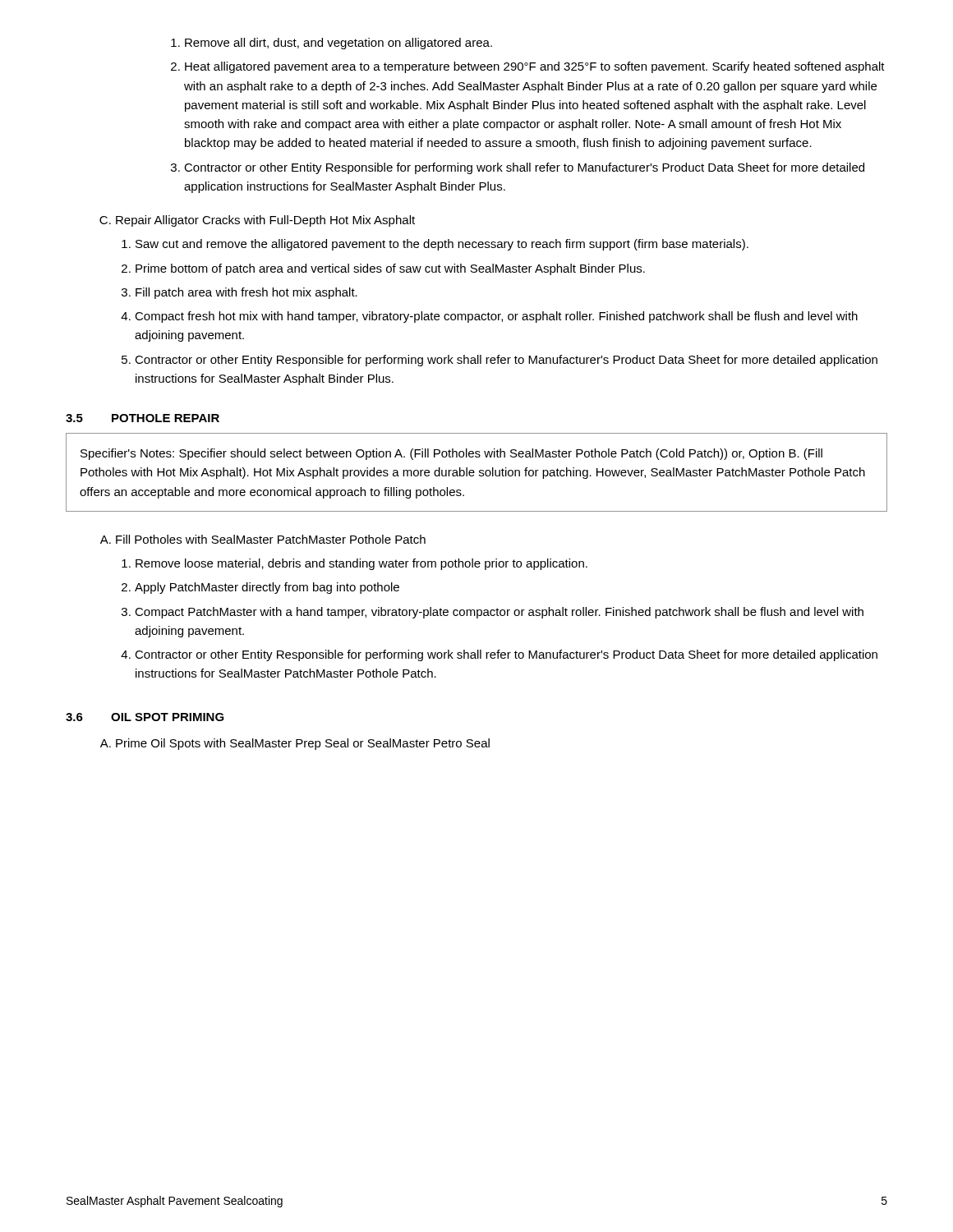Find "3.6 OIL SPOT PRIMING" on this page
Image resolution: width=953 pixels, height=1232 pixels.
(145, 716)
